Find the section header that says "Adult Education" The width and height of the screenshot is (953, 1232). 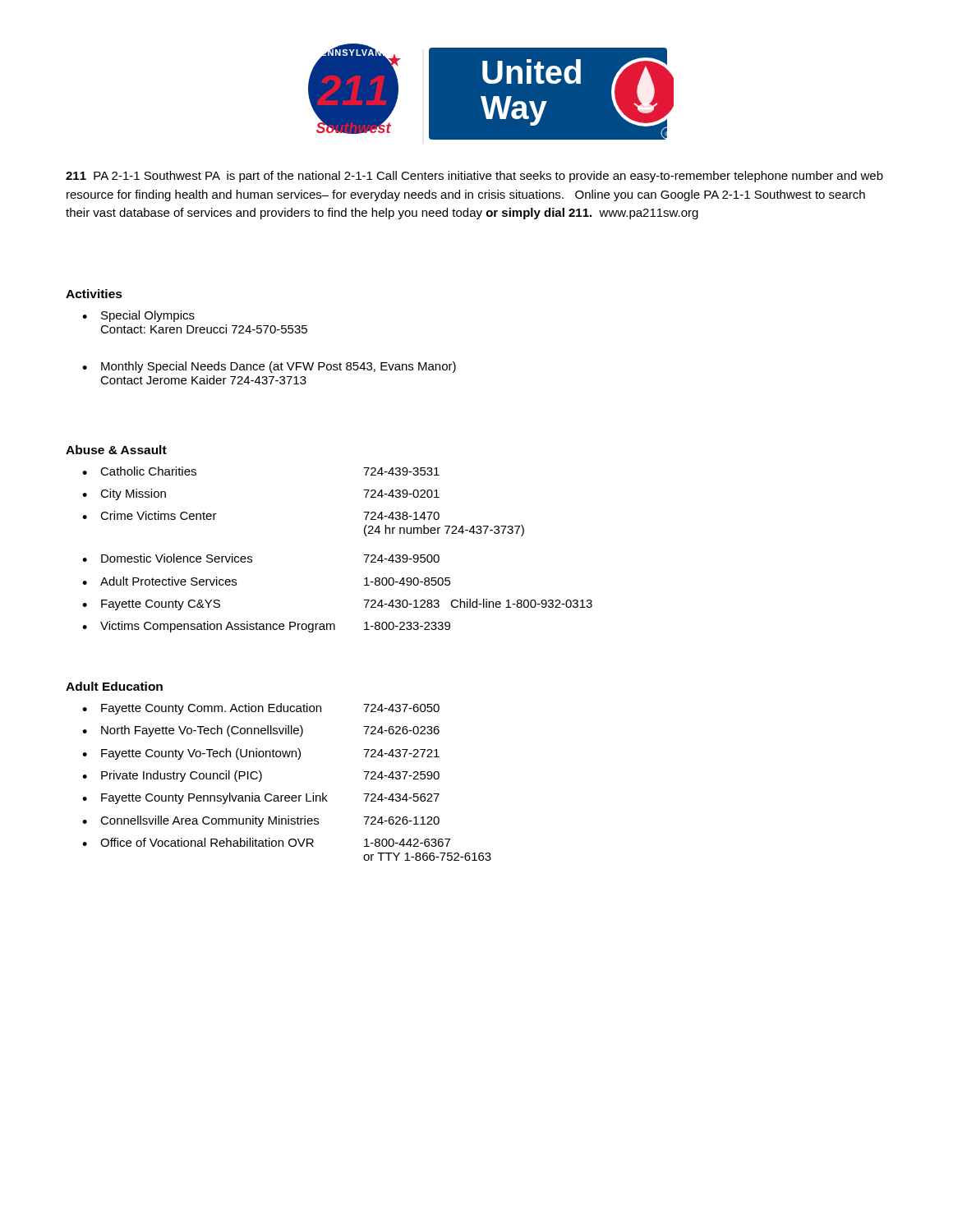pos(115,686)
